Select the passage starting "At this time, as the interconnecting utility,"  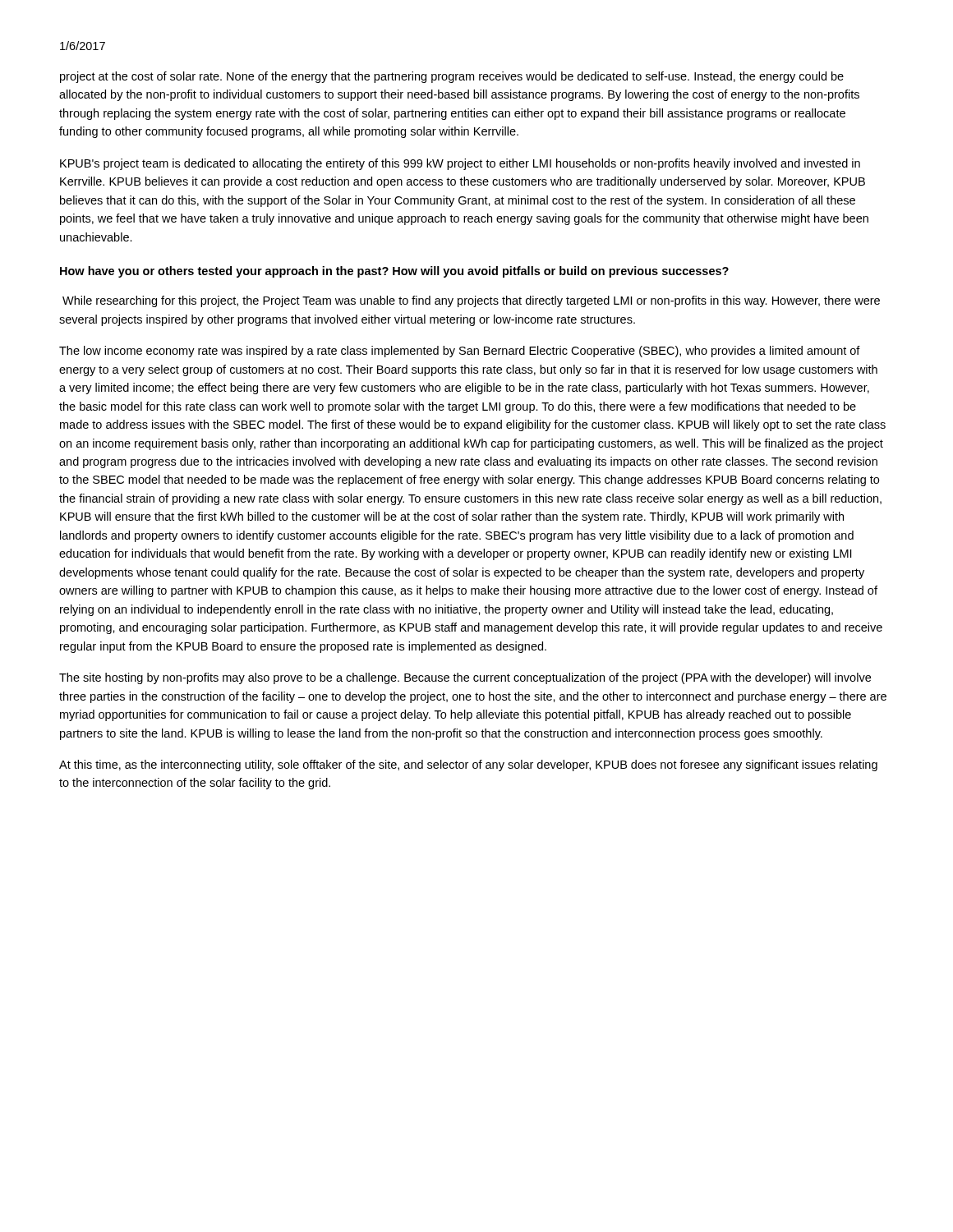pyautogui.click(x=468, y=774)
